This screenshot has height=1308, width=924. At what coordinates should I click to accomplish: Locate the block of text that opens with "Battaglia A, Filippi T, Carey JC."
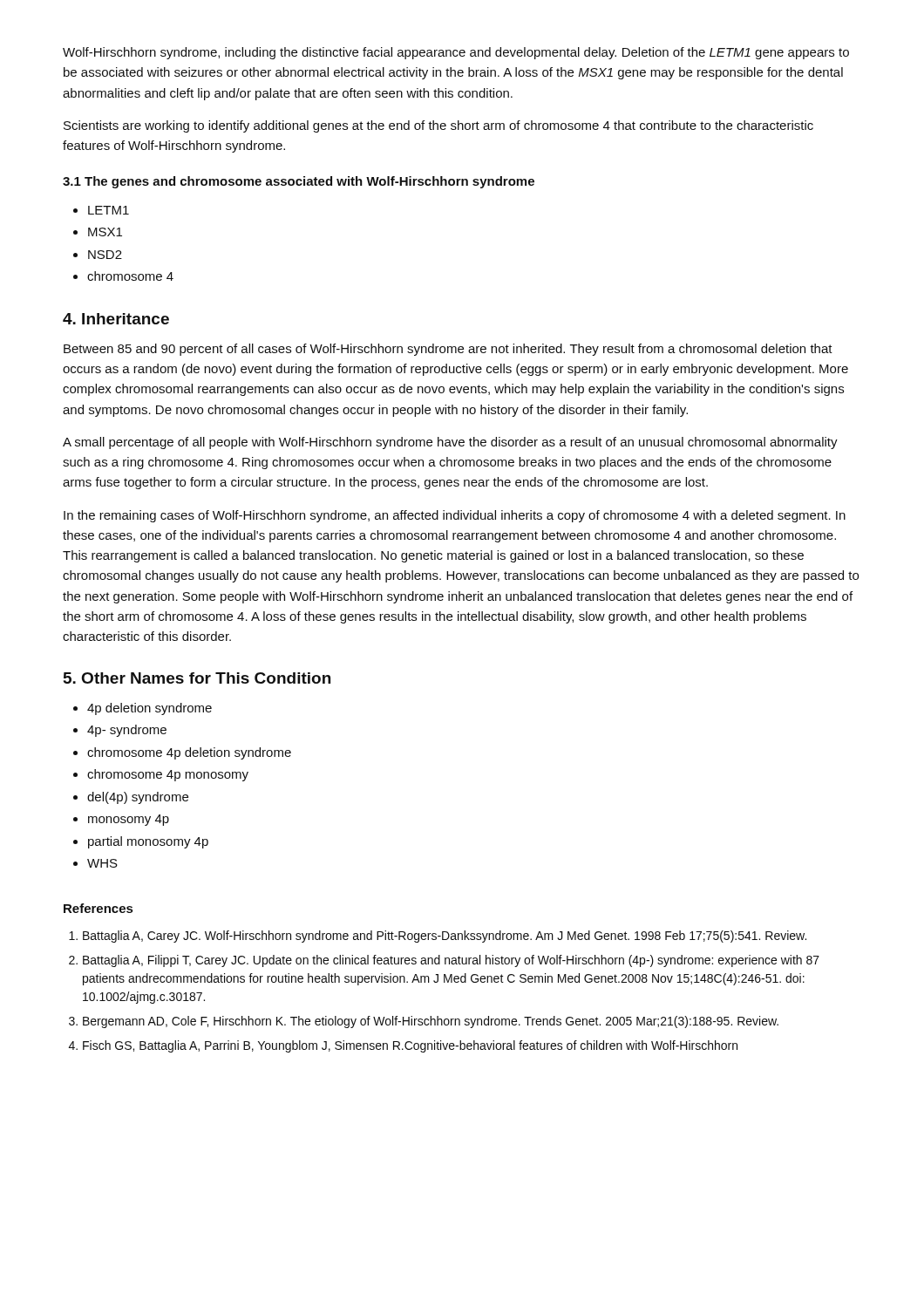472,979
